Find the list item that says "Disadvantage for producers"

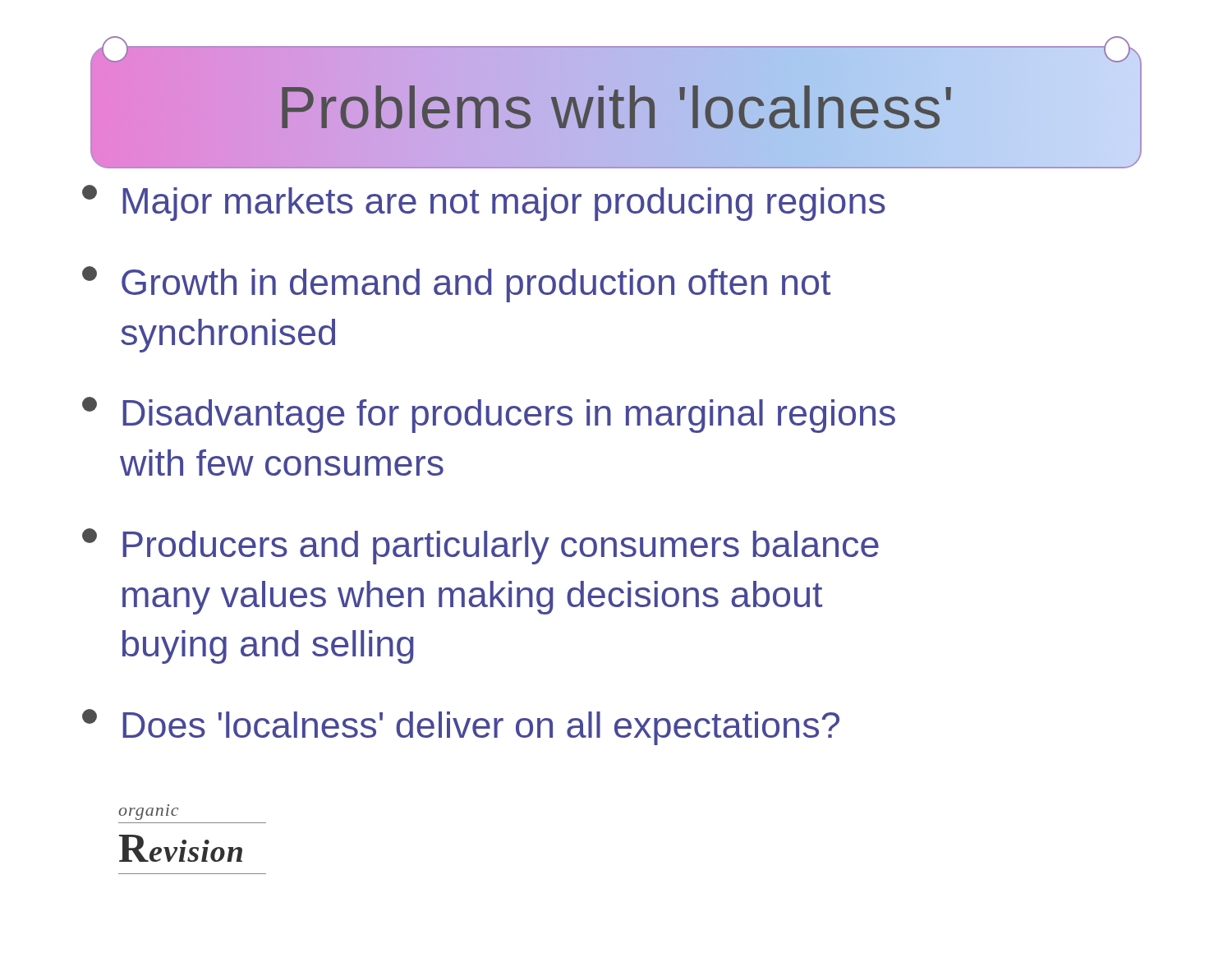point(489,439)
